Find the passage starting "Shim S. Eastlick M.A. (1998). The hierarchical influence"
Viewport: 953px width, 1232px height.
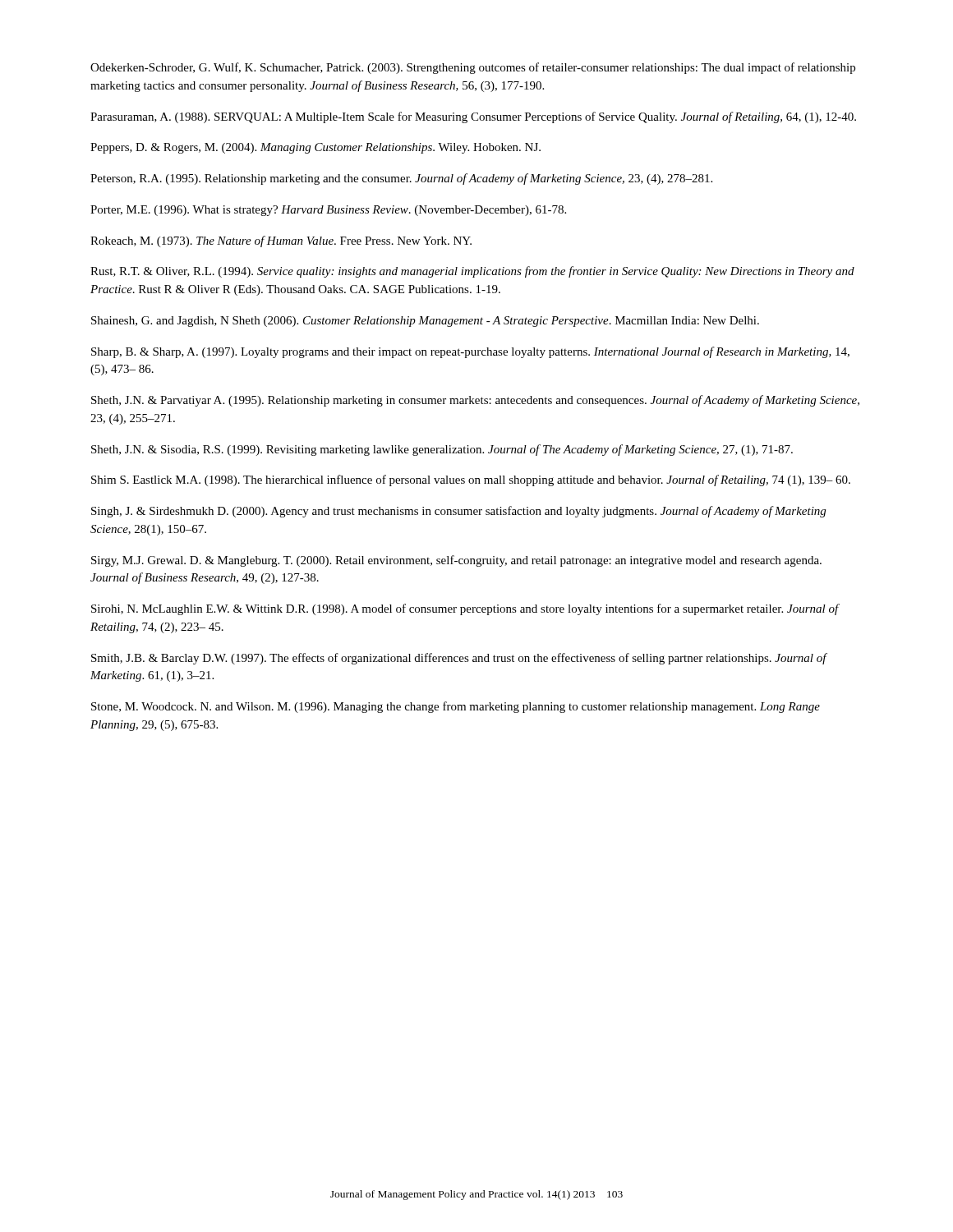[x=471, y=480]
